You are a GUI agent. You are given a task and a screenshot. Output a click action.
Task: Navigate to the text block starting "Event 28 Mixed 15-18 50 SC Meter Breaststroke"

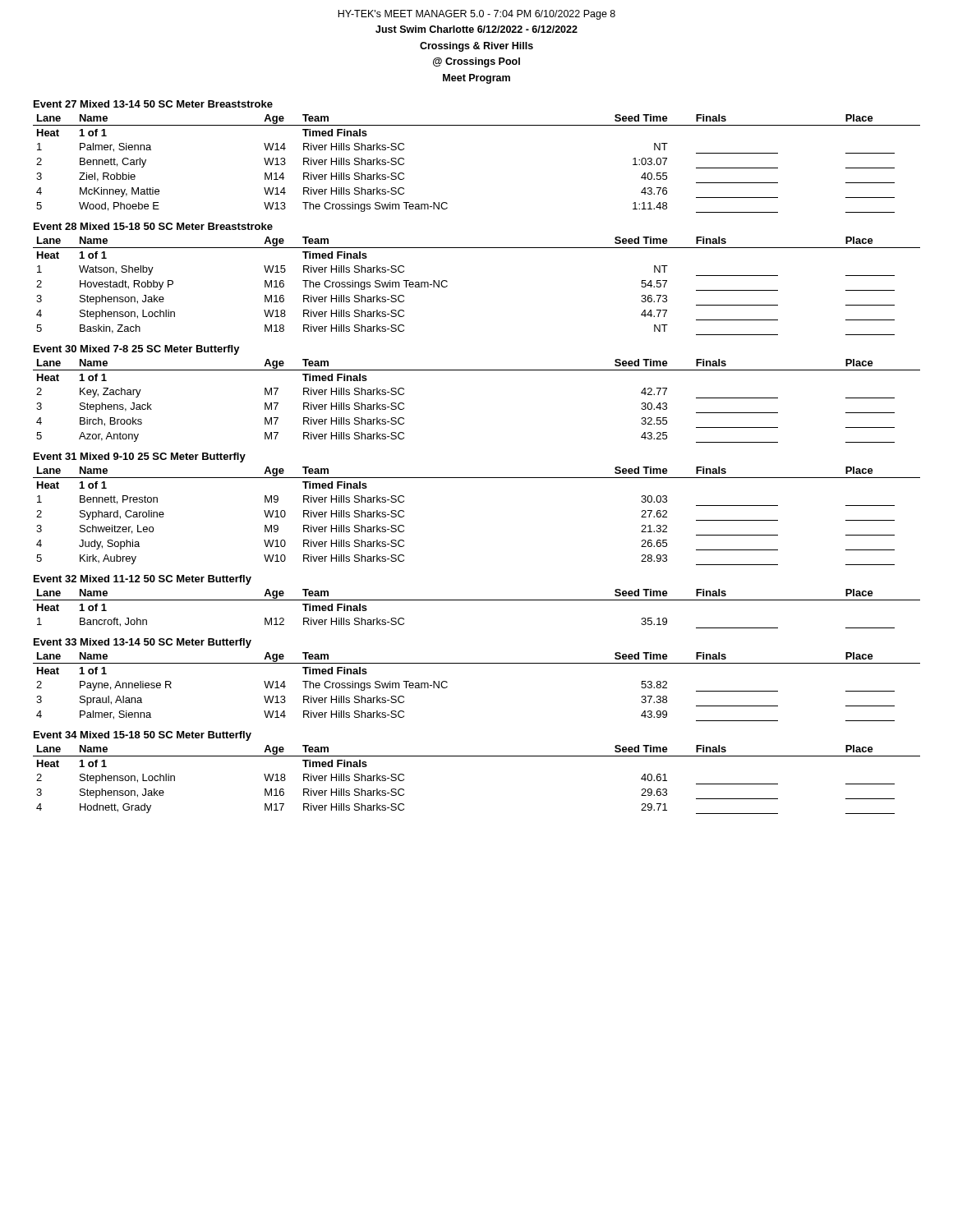(153, 226)
